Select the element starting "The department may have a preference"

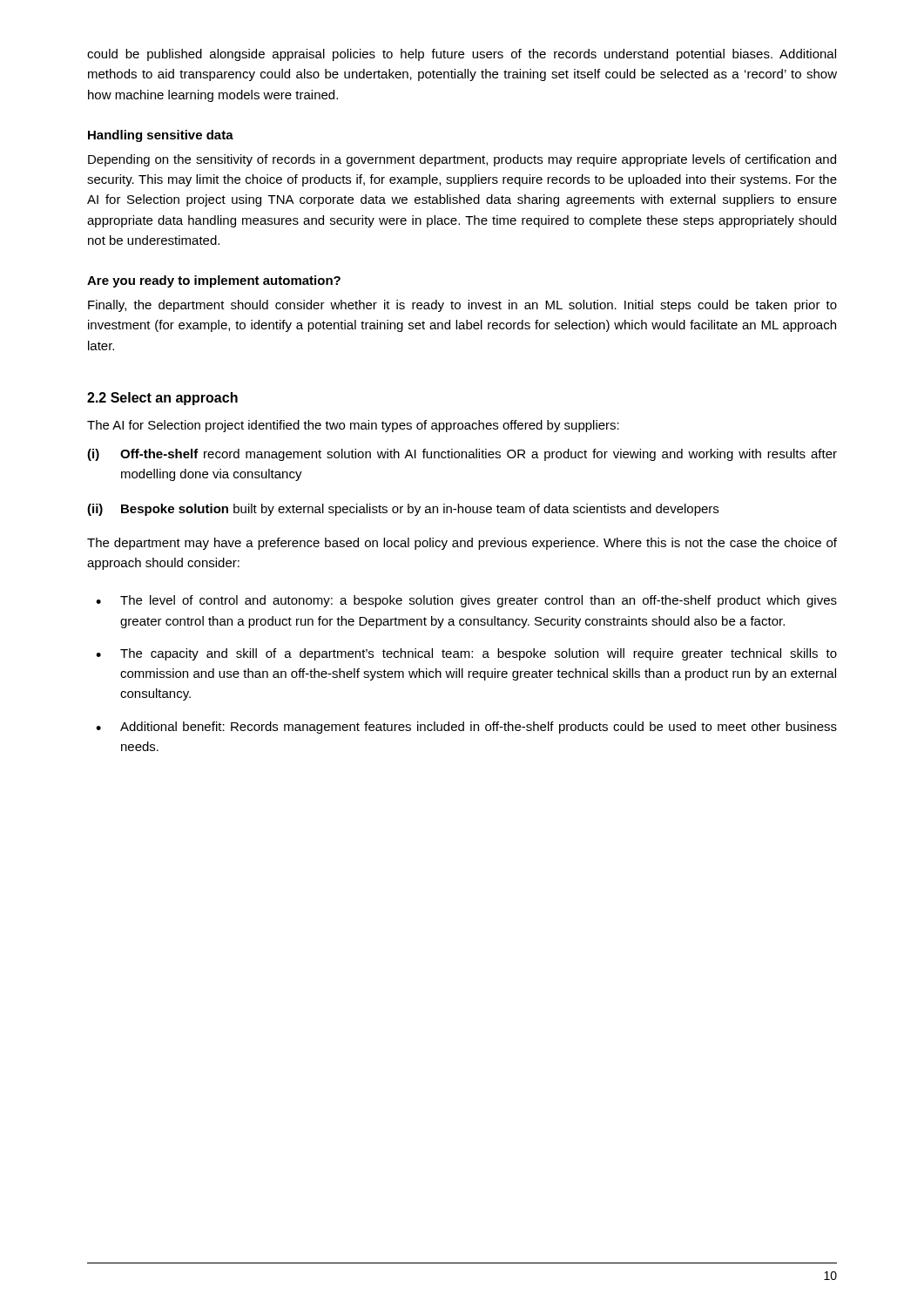[x=462, y=552]
